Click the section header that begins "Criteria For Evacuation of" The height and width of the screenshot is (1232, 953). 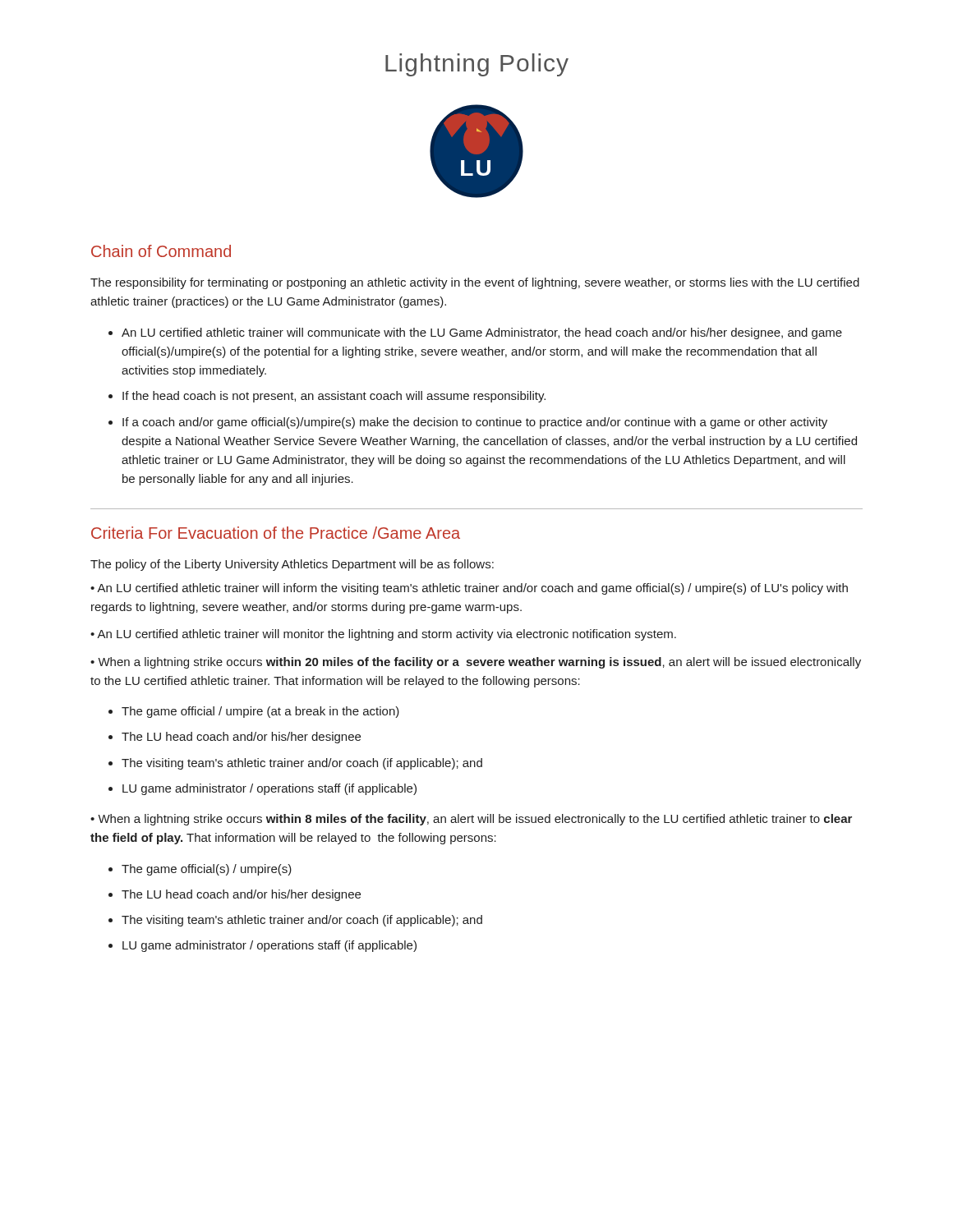click(275, 533)
